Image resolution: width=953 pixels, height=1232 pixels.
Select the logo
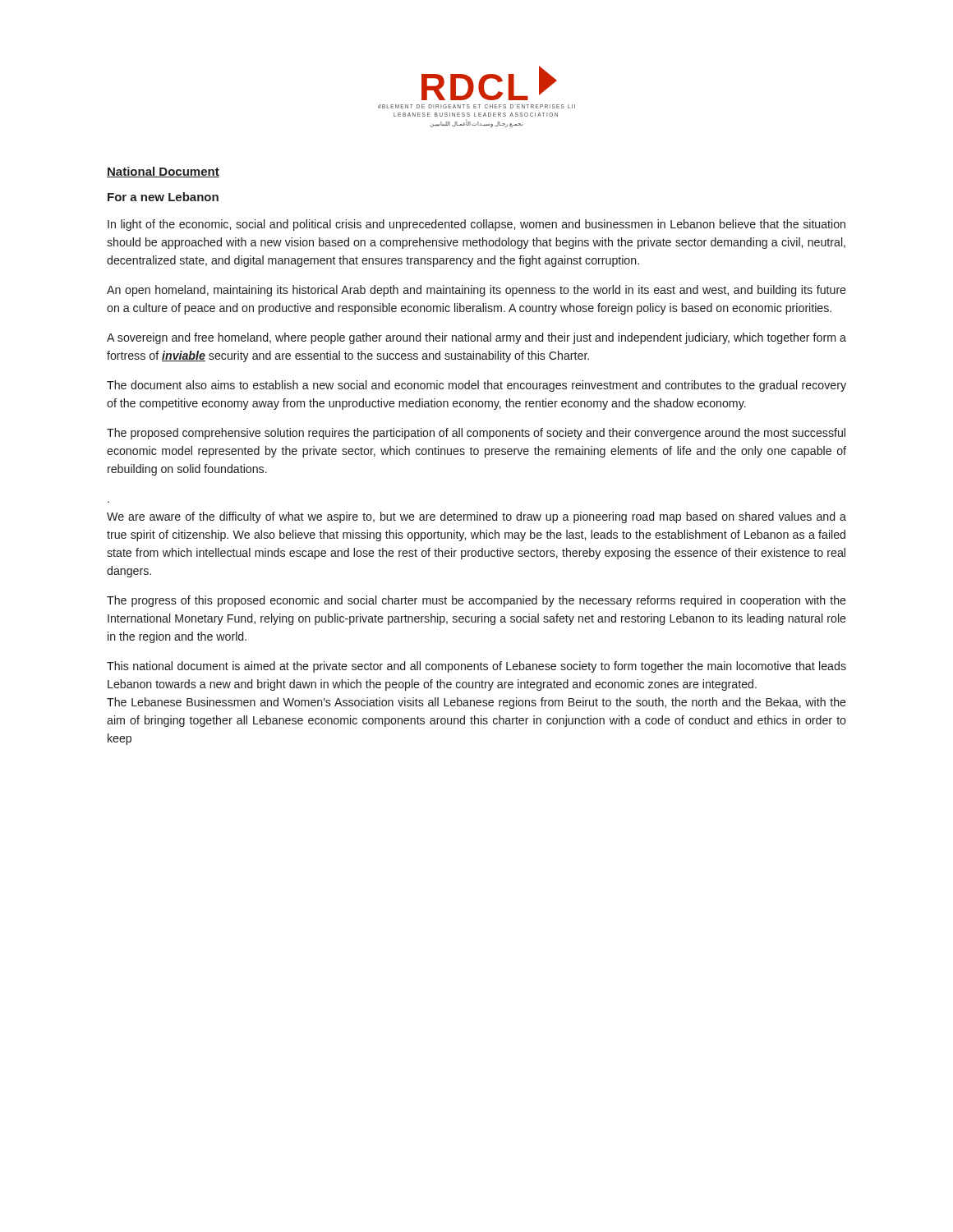tap(476, 96)
